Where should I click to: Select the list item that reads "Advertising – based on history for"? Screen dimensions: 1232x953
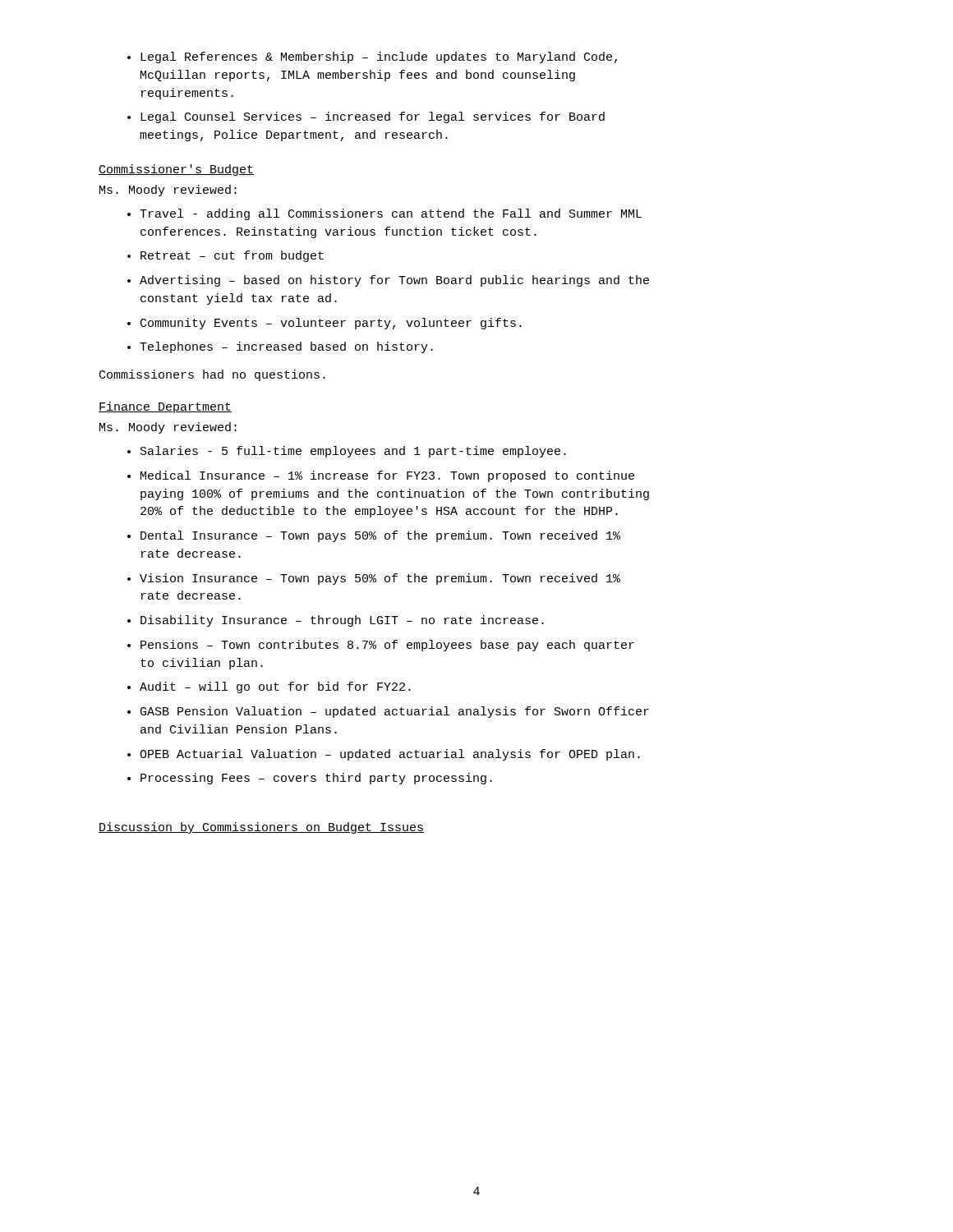point(395,290)
